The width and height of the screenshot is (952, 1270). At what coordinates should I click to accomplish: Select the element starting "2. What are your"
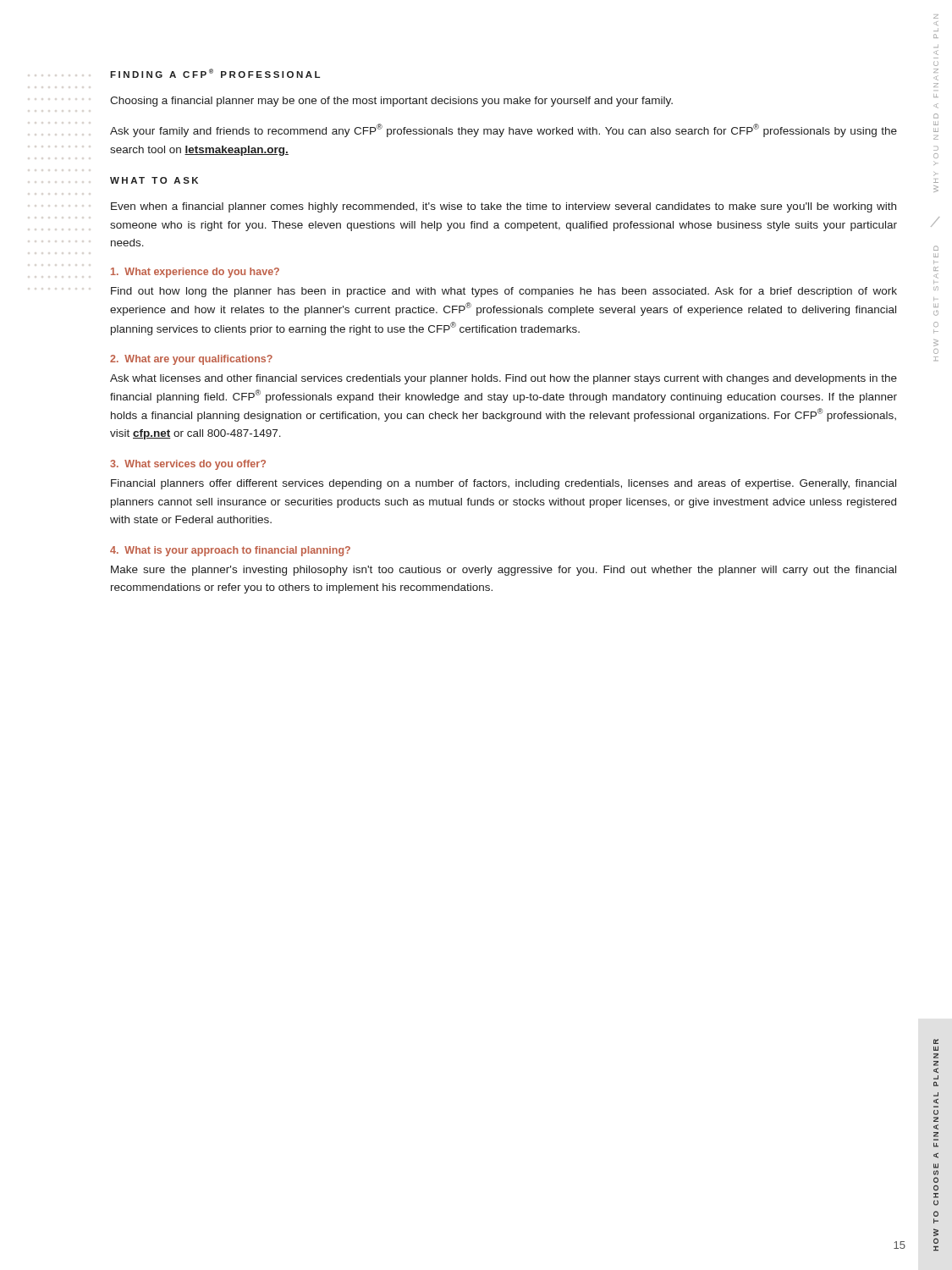(504, 398)
